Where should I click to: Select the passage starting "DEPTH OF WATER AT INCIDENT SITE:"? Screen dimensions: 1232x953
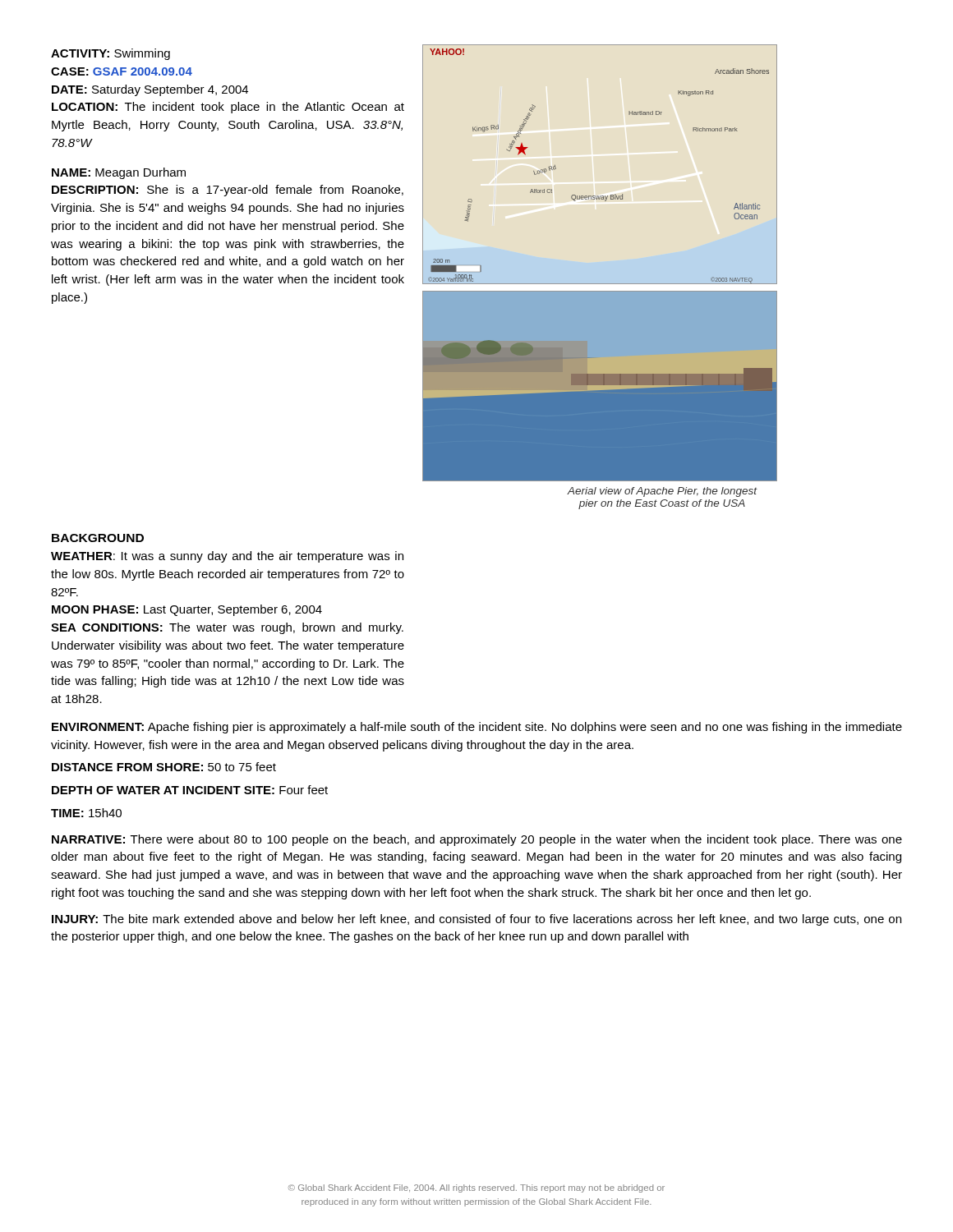tap(189, 790)
